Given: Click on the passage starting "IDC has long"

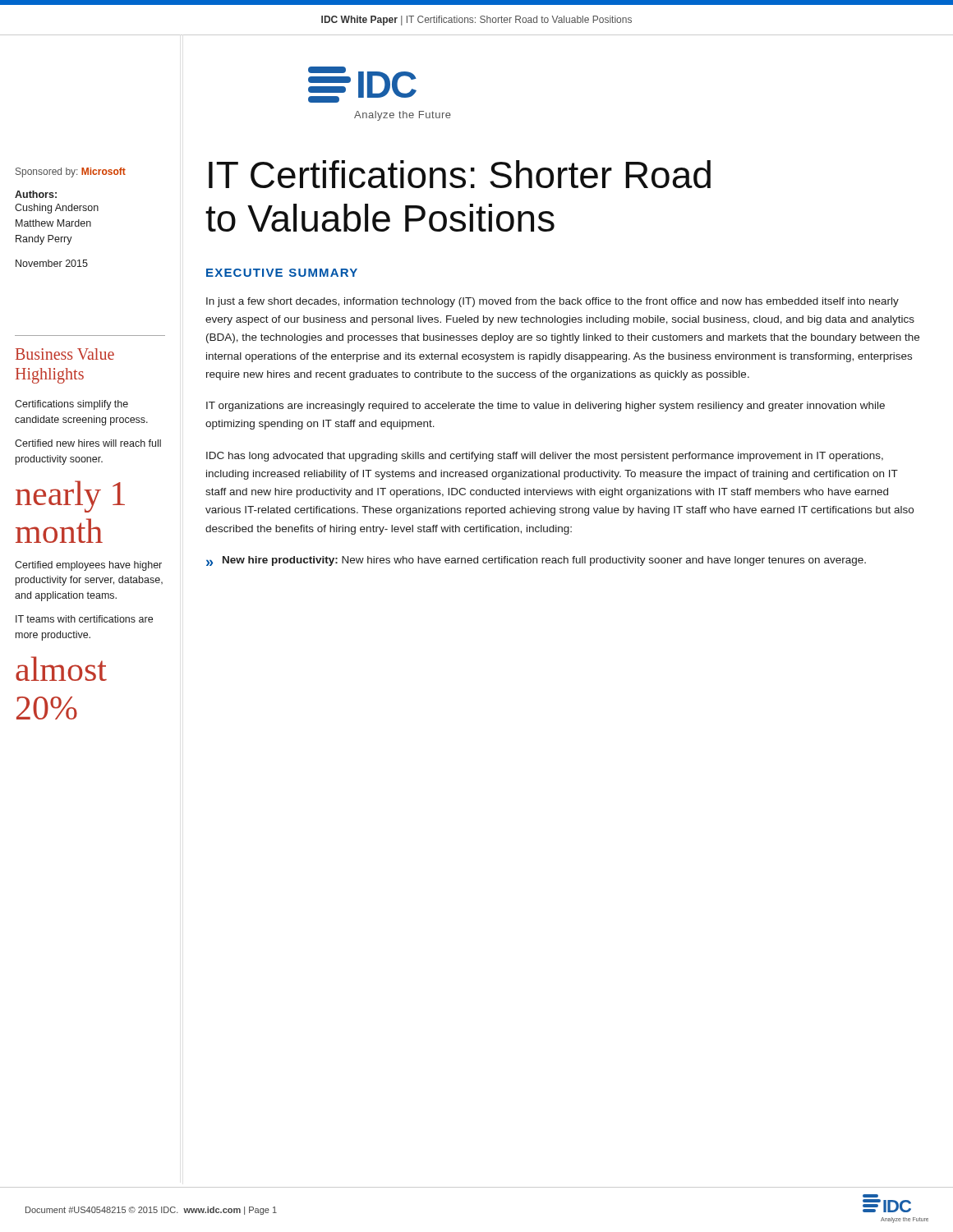Looking at the screenshot, I should (560, 492).
